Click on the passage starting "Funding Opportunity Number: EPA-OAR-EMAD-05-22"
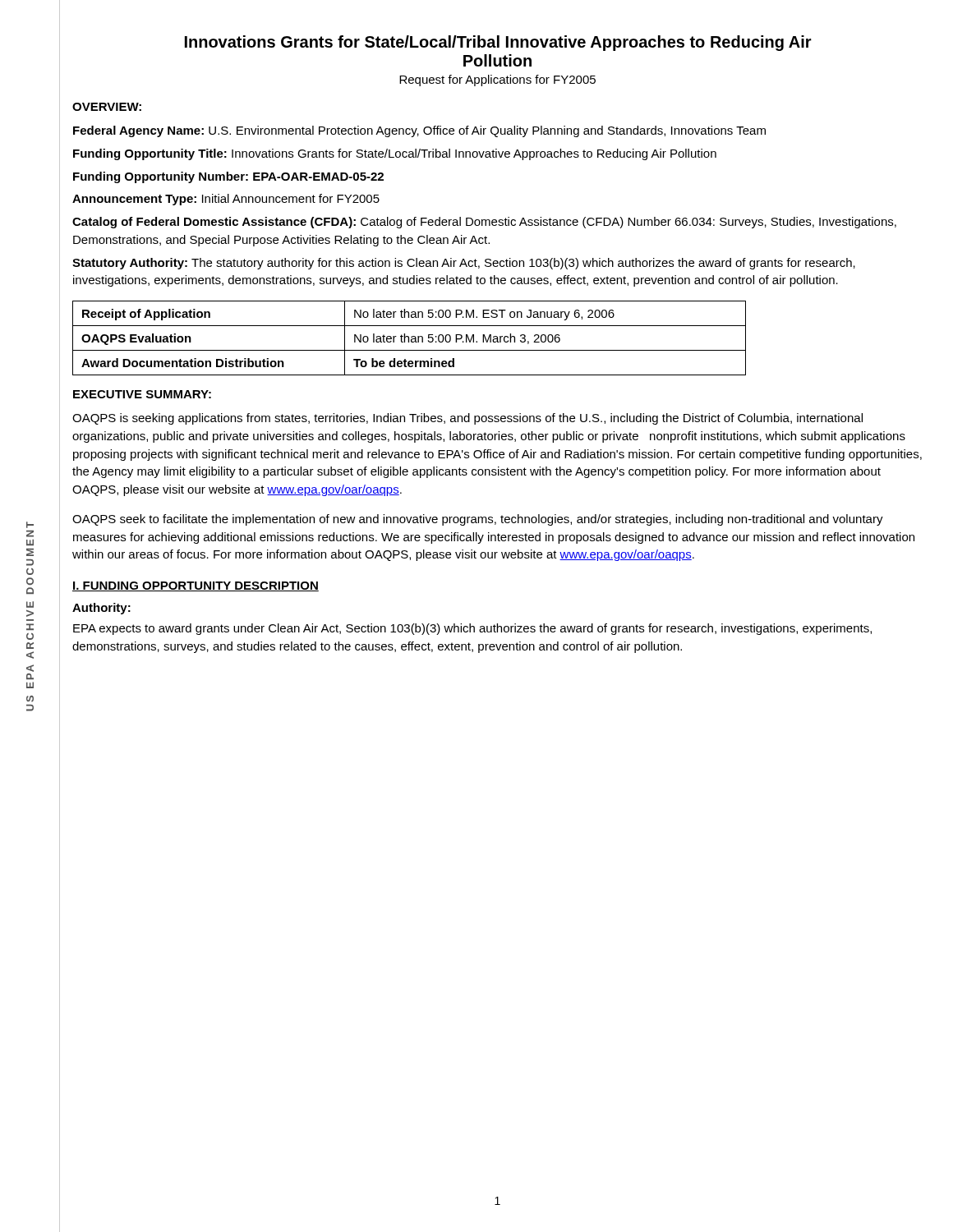This screenshot has height=1232, width=953. (x=228, y=176)
